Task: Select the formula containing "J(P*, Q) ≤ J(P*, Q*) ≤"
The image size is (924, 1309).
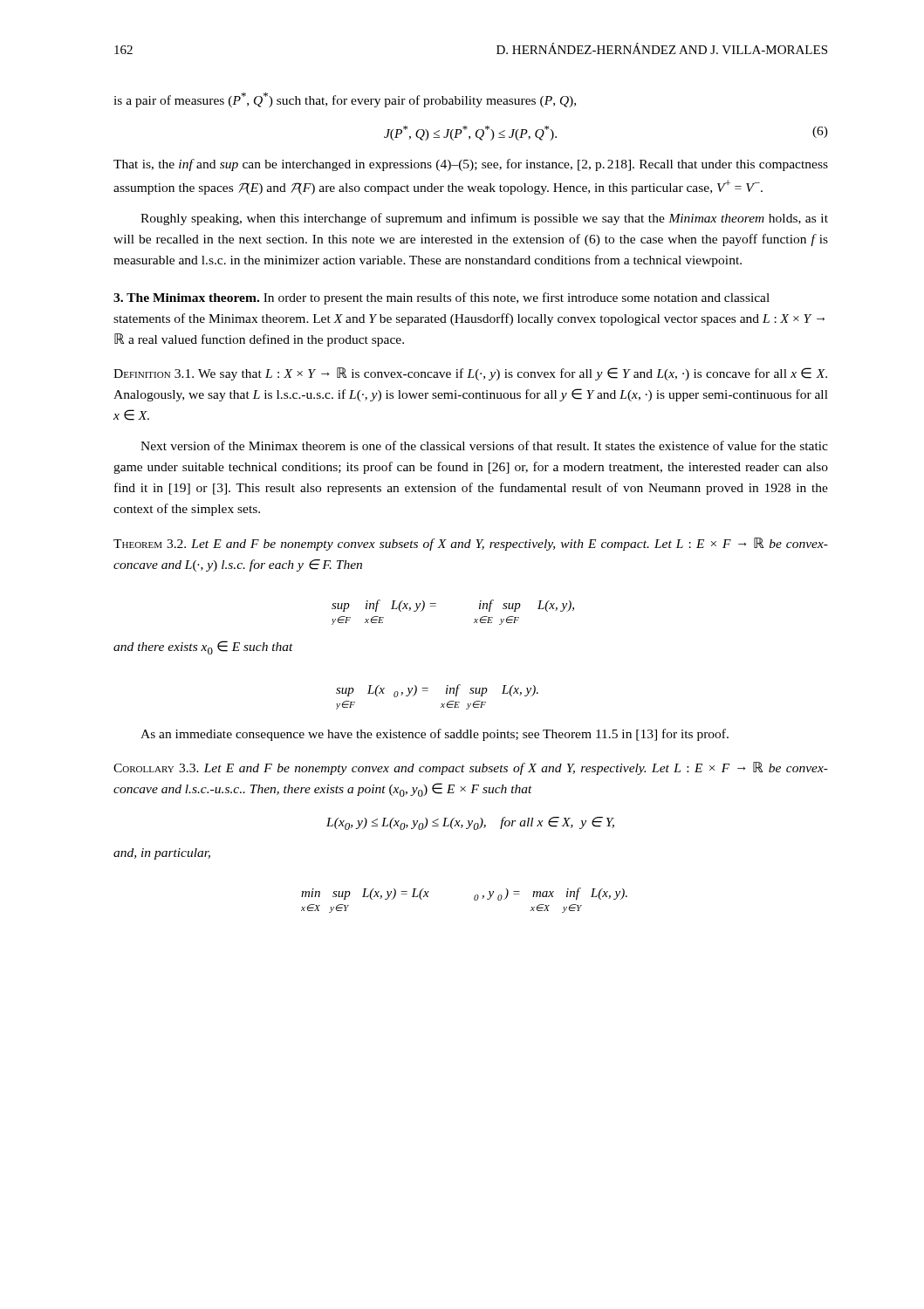Action: 478,131
